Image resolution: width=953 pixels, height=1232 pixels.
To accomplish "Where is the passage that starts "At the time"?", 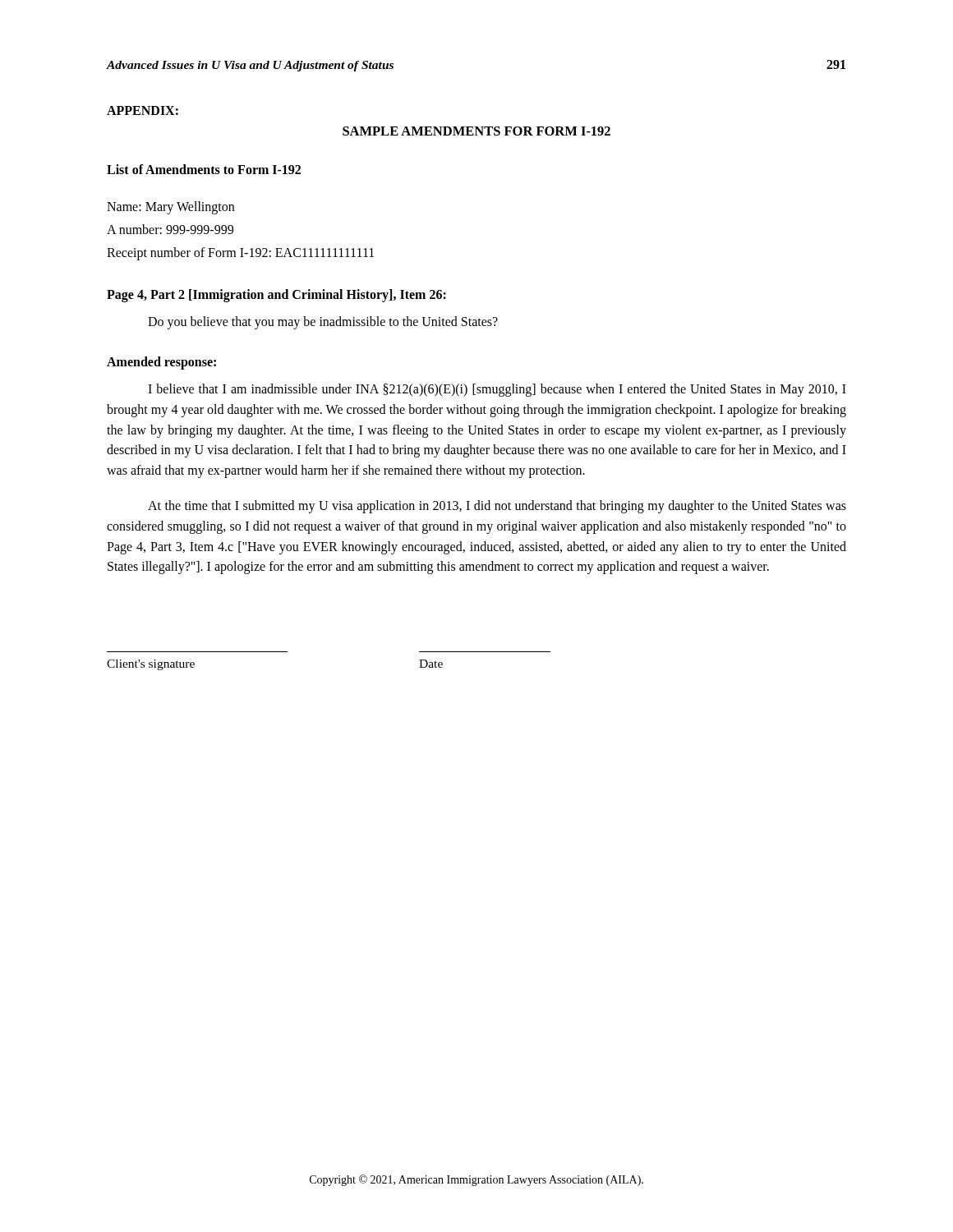I will coord(476,536).
